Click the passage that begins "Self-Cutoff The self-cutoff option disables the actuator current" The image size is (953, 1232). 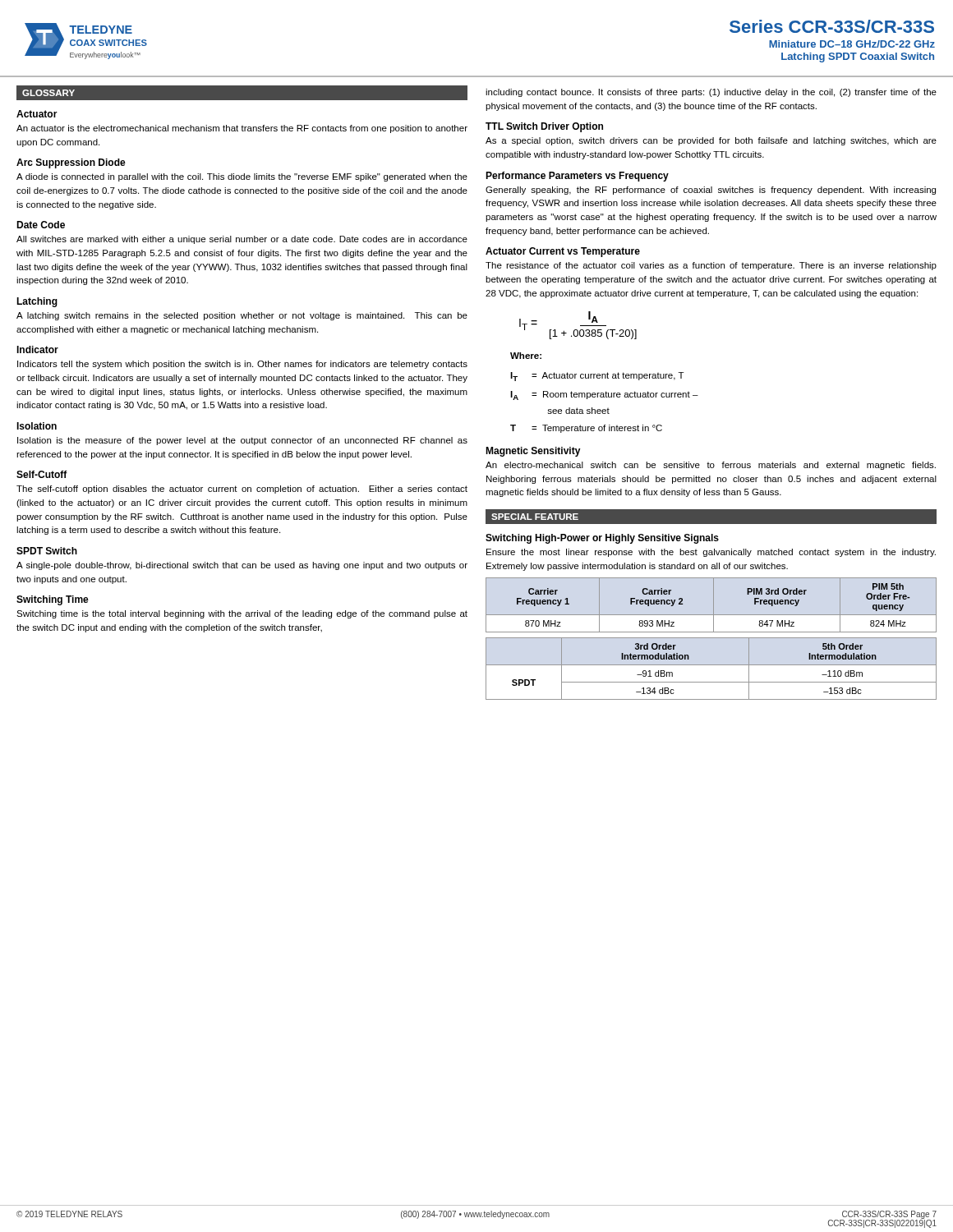[x=242, y=503]
